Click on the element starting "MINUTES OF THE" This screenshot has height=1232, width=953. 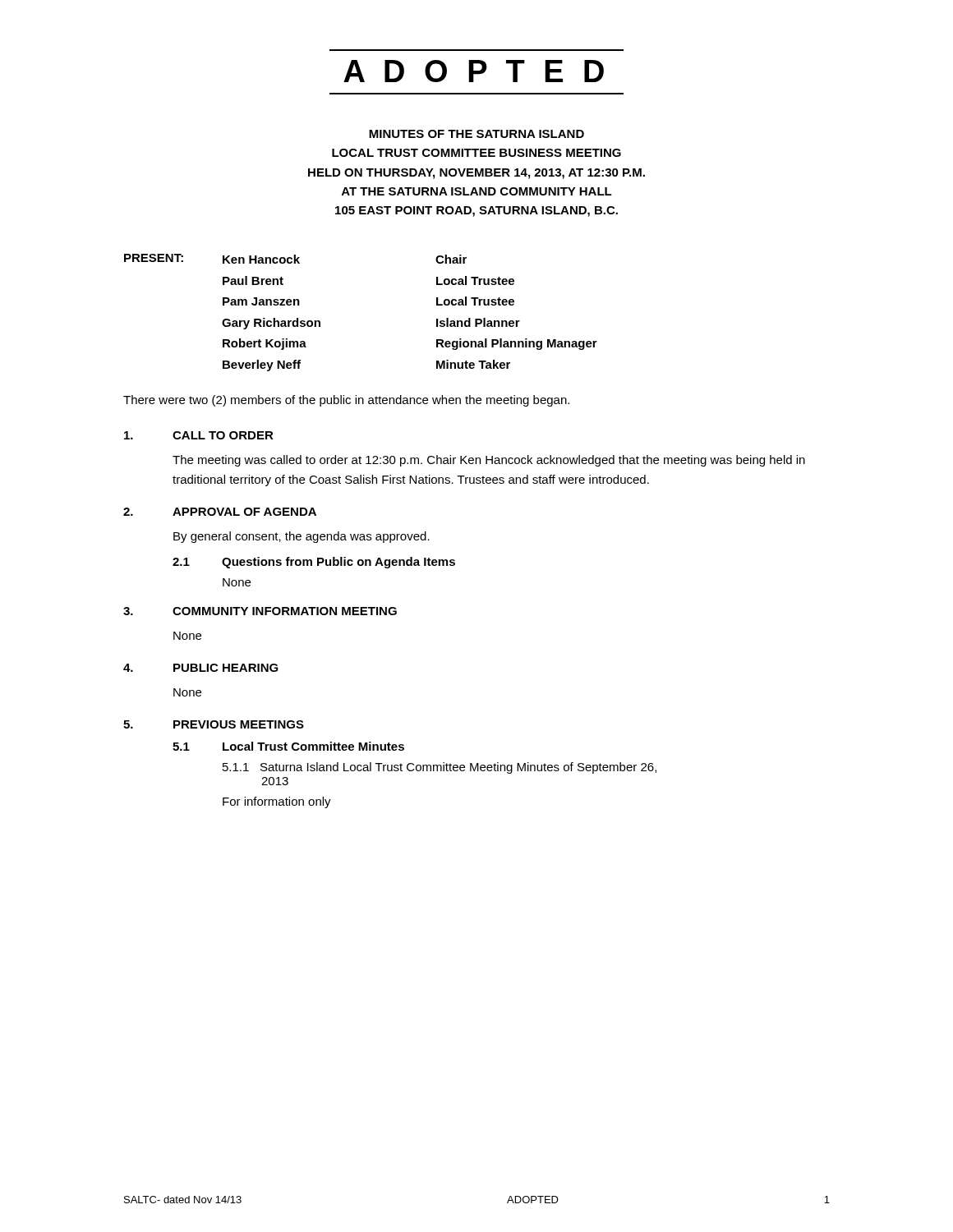(476, 172)
